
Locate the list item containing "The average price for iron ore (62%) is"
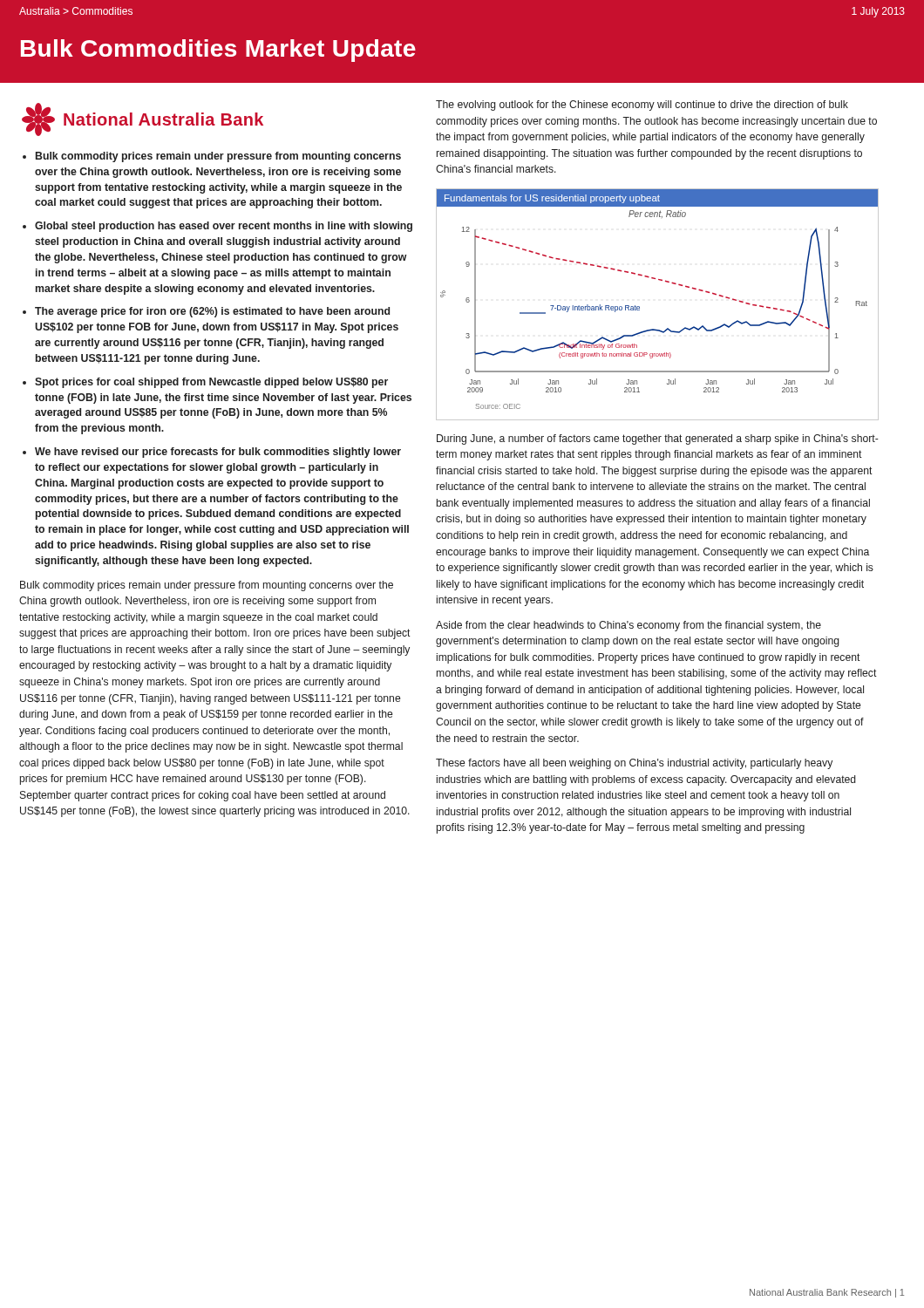(217, 335)
